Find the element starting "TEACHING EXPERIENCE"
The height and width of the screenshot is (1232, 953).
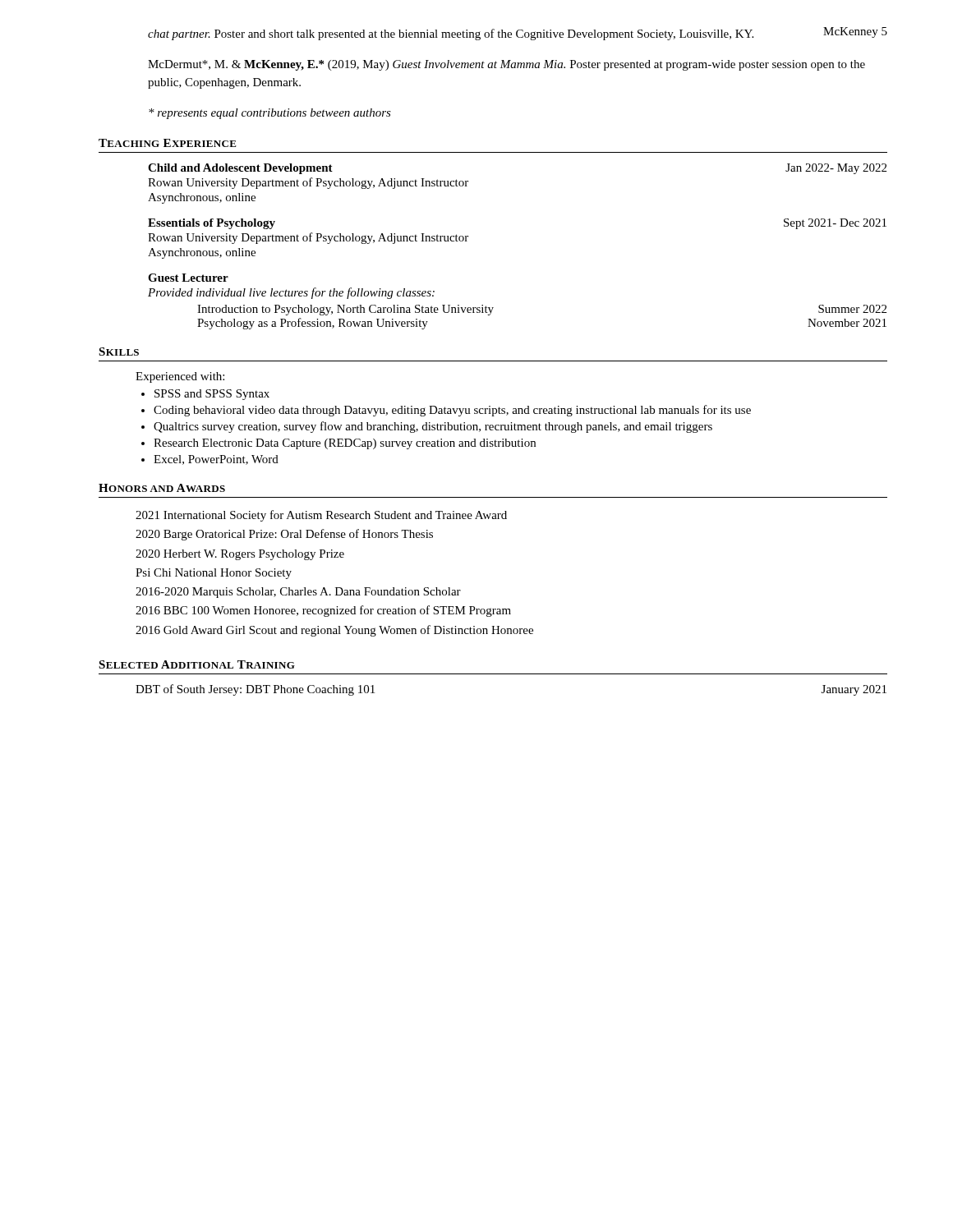click(x=168, y=143)
